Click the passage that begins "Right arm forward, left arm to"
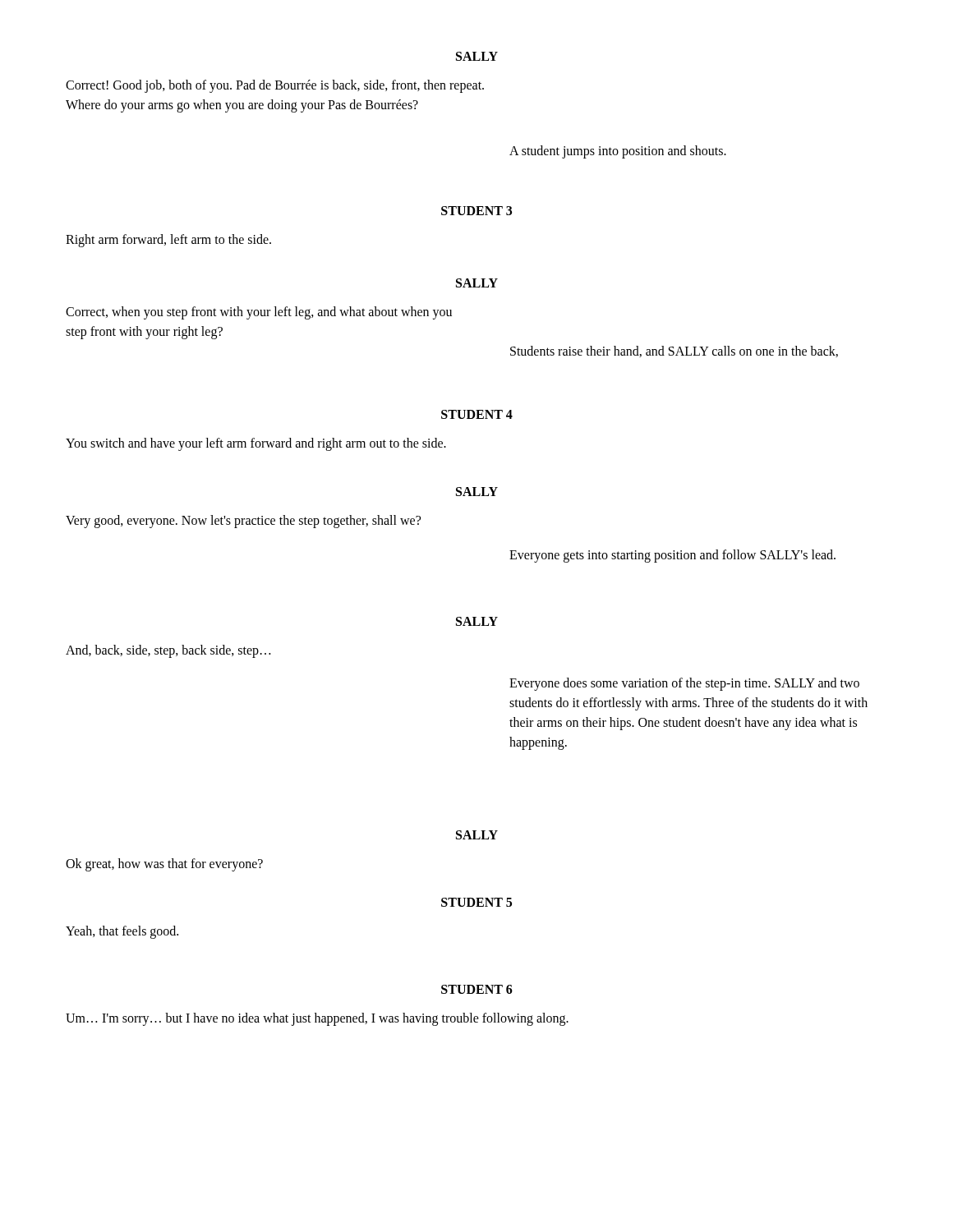 (169, 239)
